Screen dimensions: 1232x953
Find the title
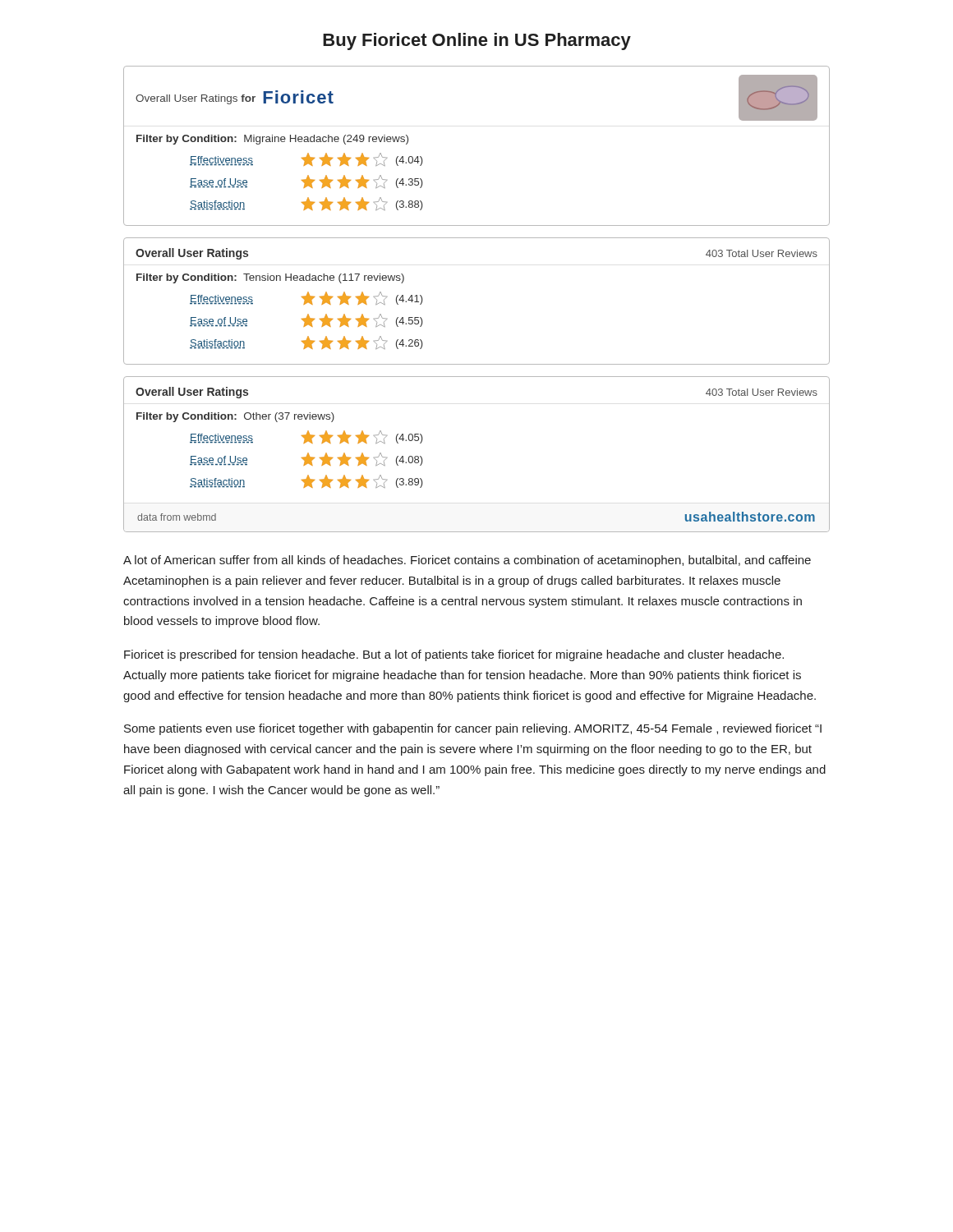click(x=476, y=40)
